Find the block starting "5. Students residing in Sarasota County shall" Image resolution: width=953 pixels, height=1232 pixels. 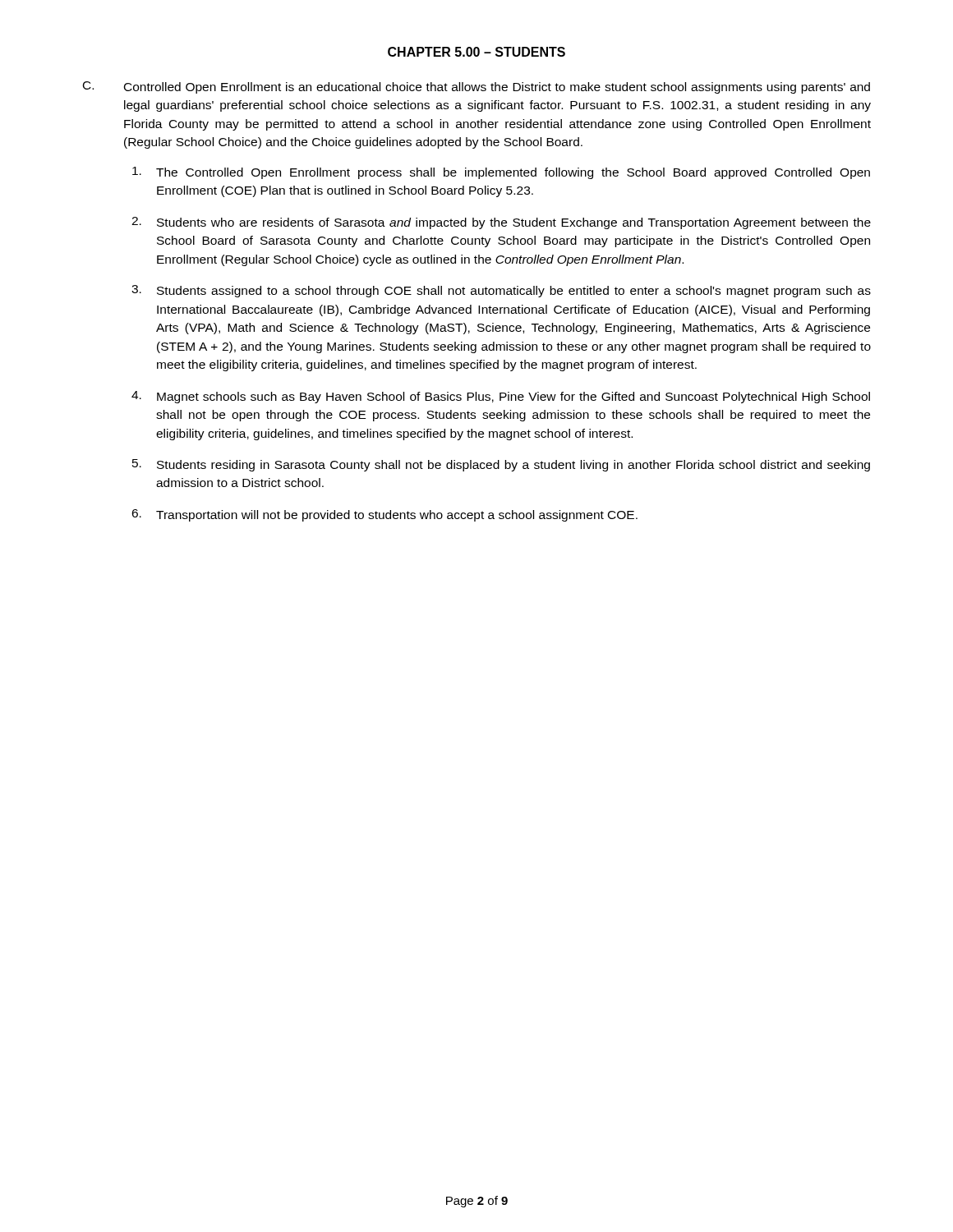coord(501,474)
